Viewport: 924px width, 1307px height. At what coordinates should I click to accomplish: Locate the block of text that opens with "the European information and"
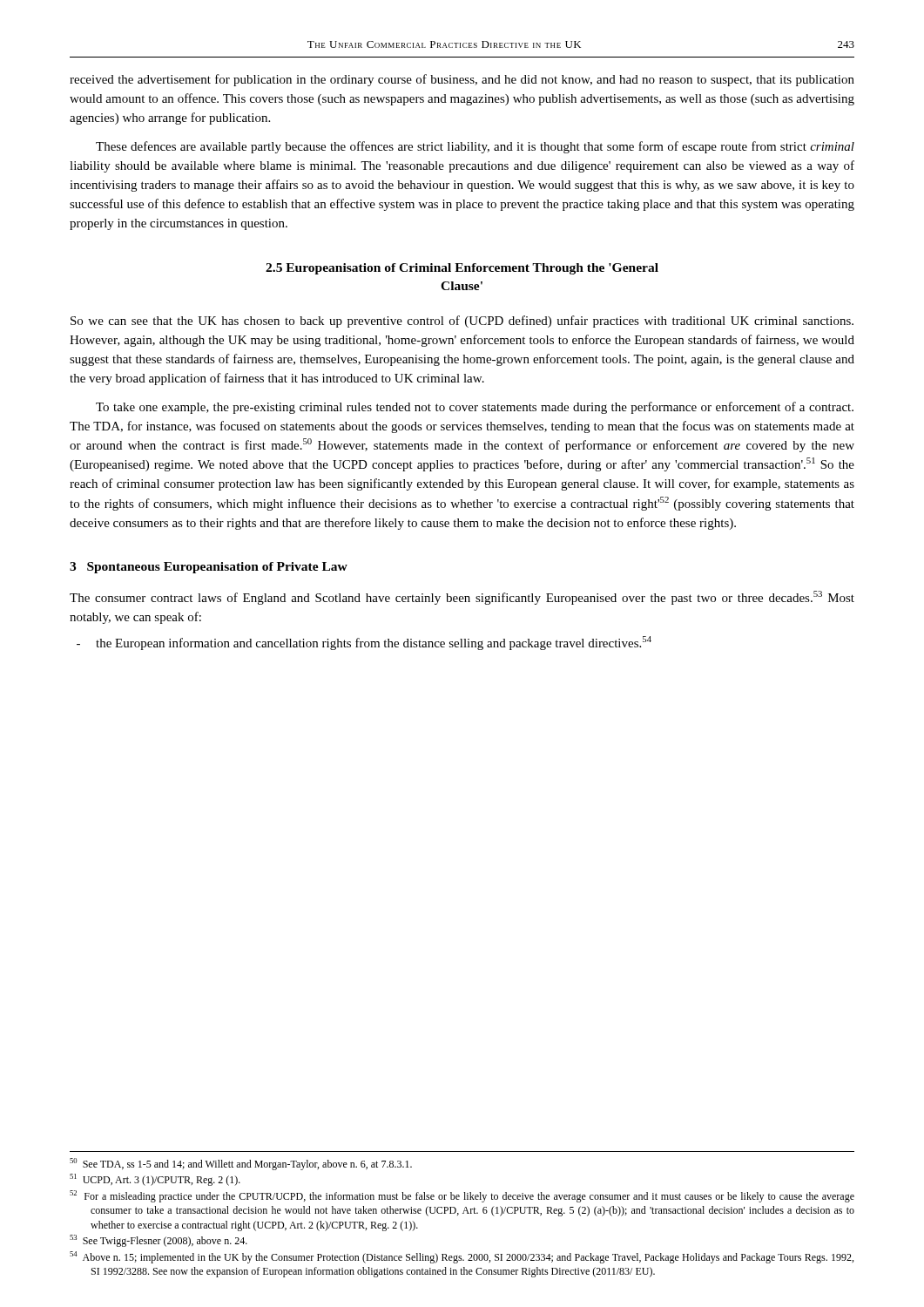(374, 642)
